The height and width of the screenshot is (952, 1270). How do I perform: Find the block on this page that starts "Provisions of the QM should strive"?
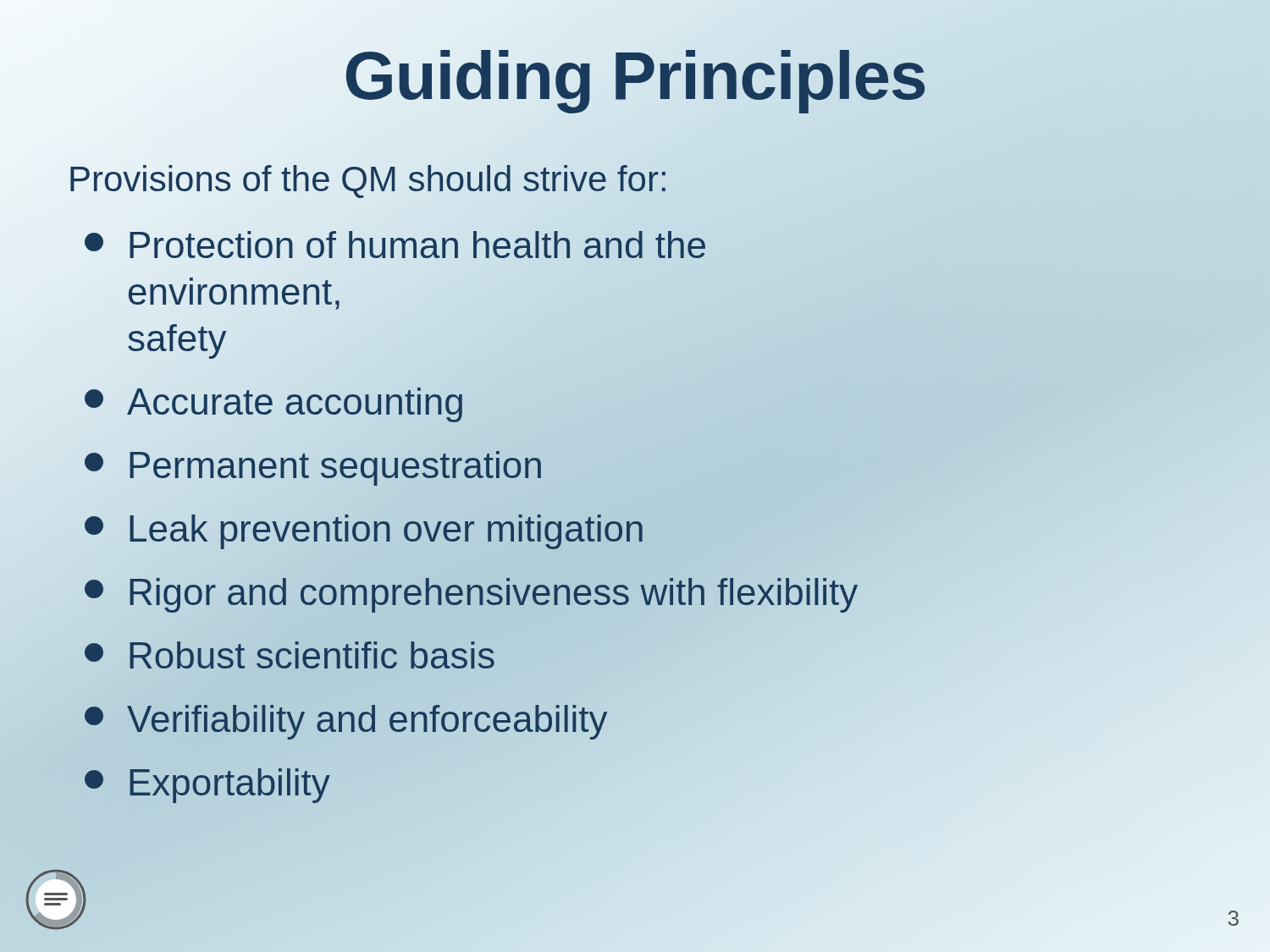point(368,179)
